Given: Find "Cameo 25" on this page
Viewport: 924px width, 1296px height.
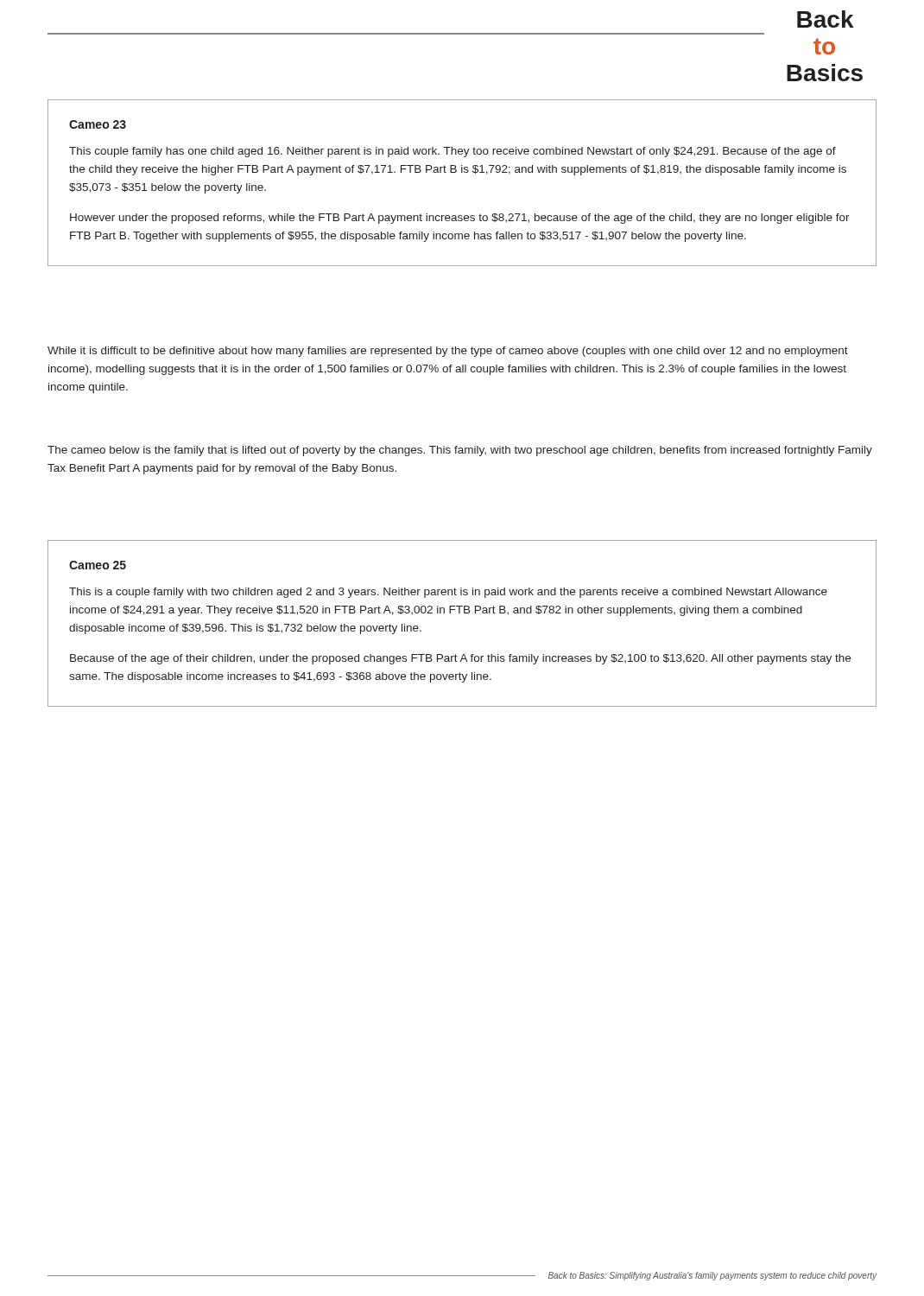Looking at the screenshot, I should [98, 565].
